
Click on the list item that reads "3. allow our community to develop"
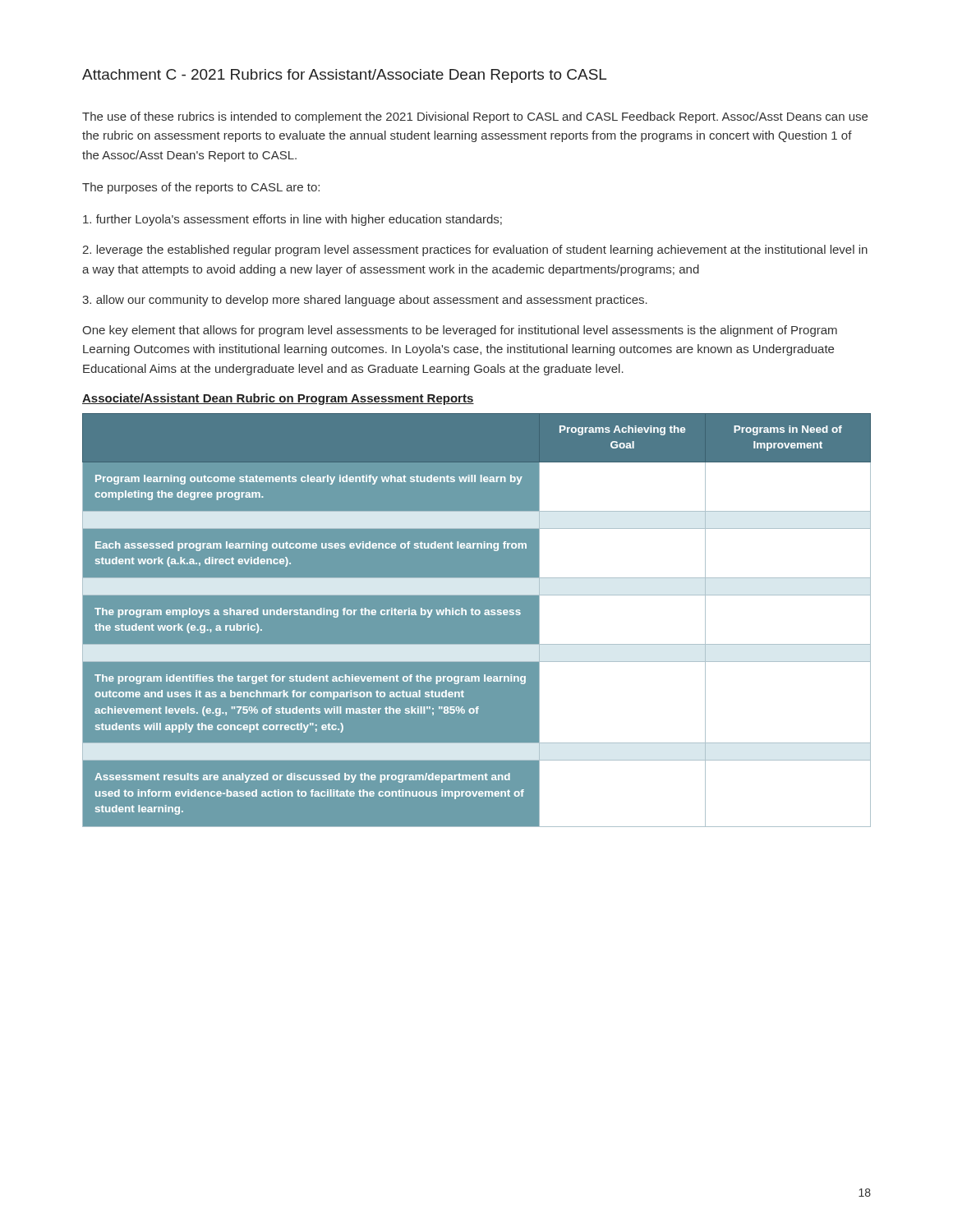(365, 299)
